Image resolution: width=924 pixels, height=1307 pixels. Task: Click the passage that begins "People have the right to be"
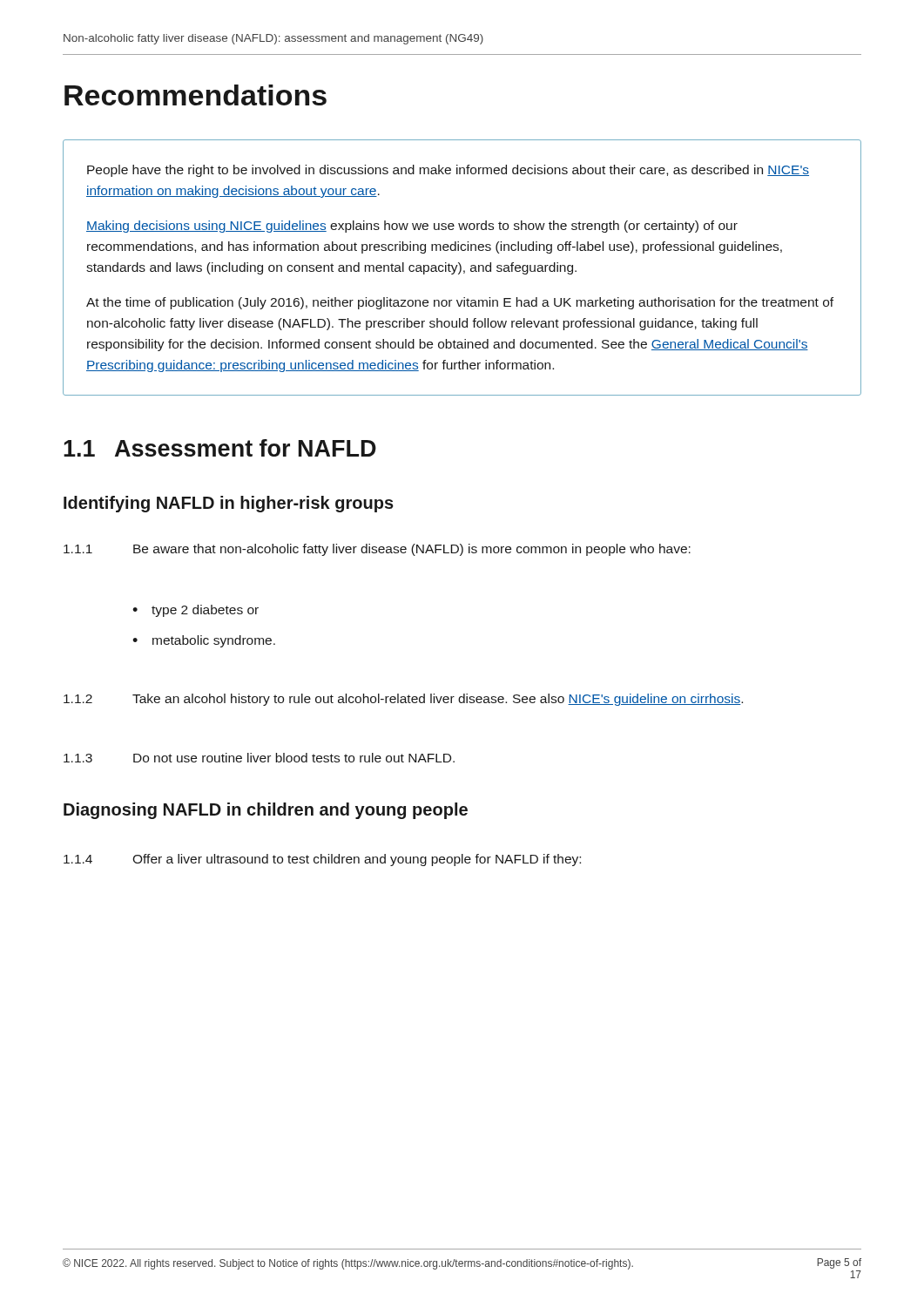[x=462, y=268]
